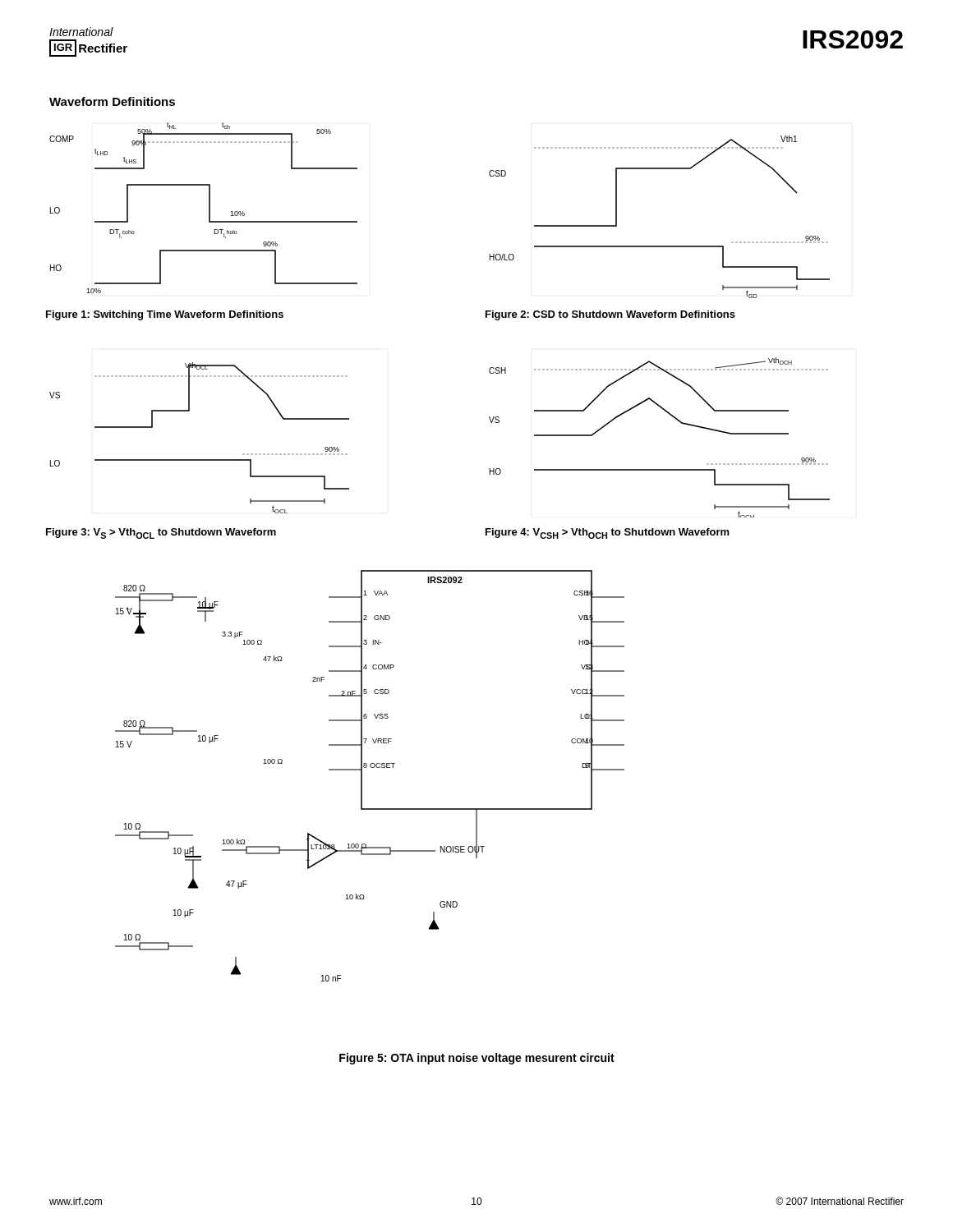
Task: Locate the block starting "Figure 2: CSD"
Action: (610, 314)
